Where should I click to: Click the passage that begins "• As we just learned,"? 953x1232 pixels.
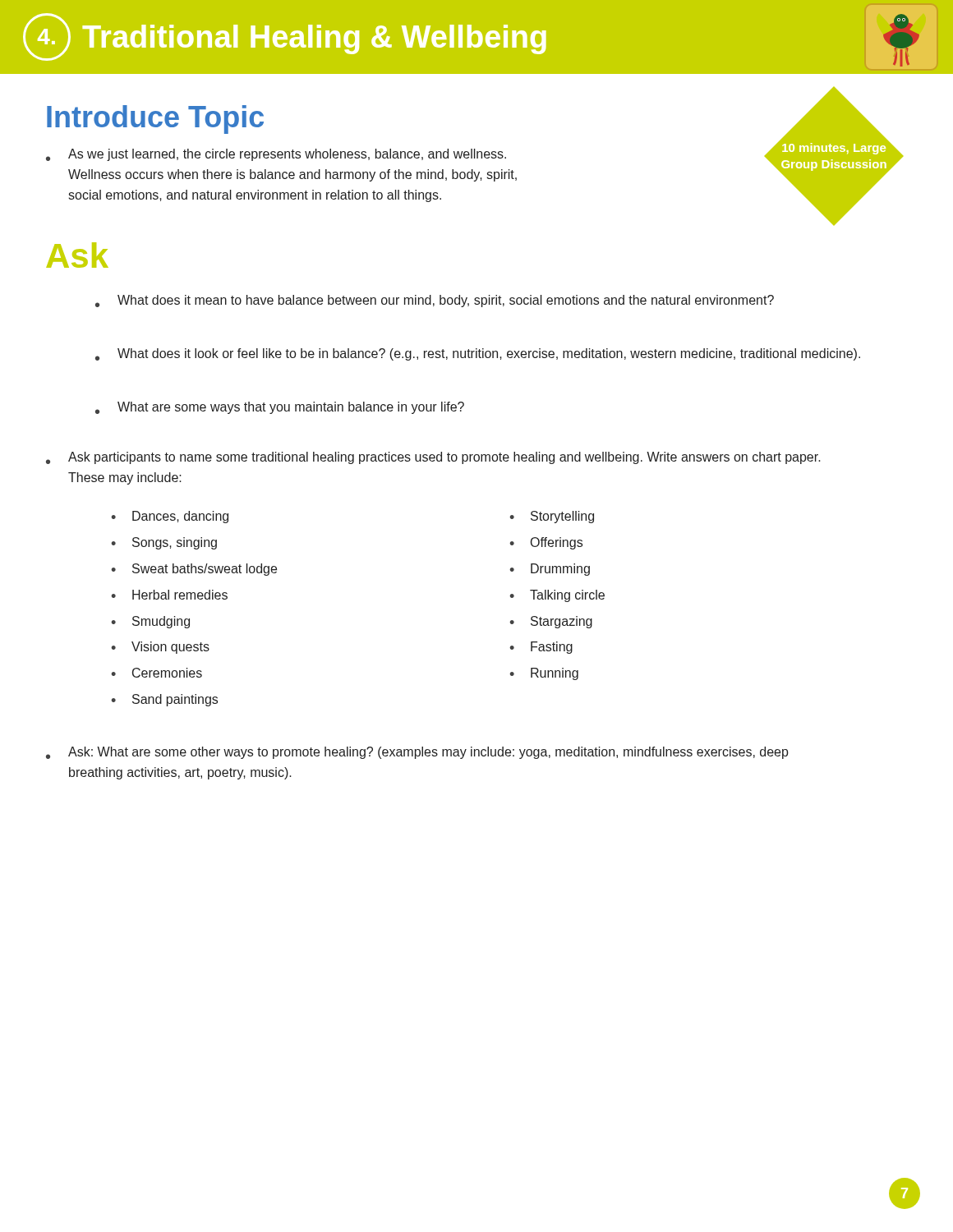pyautogui.click(x=292, y=175)
